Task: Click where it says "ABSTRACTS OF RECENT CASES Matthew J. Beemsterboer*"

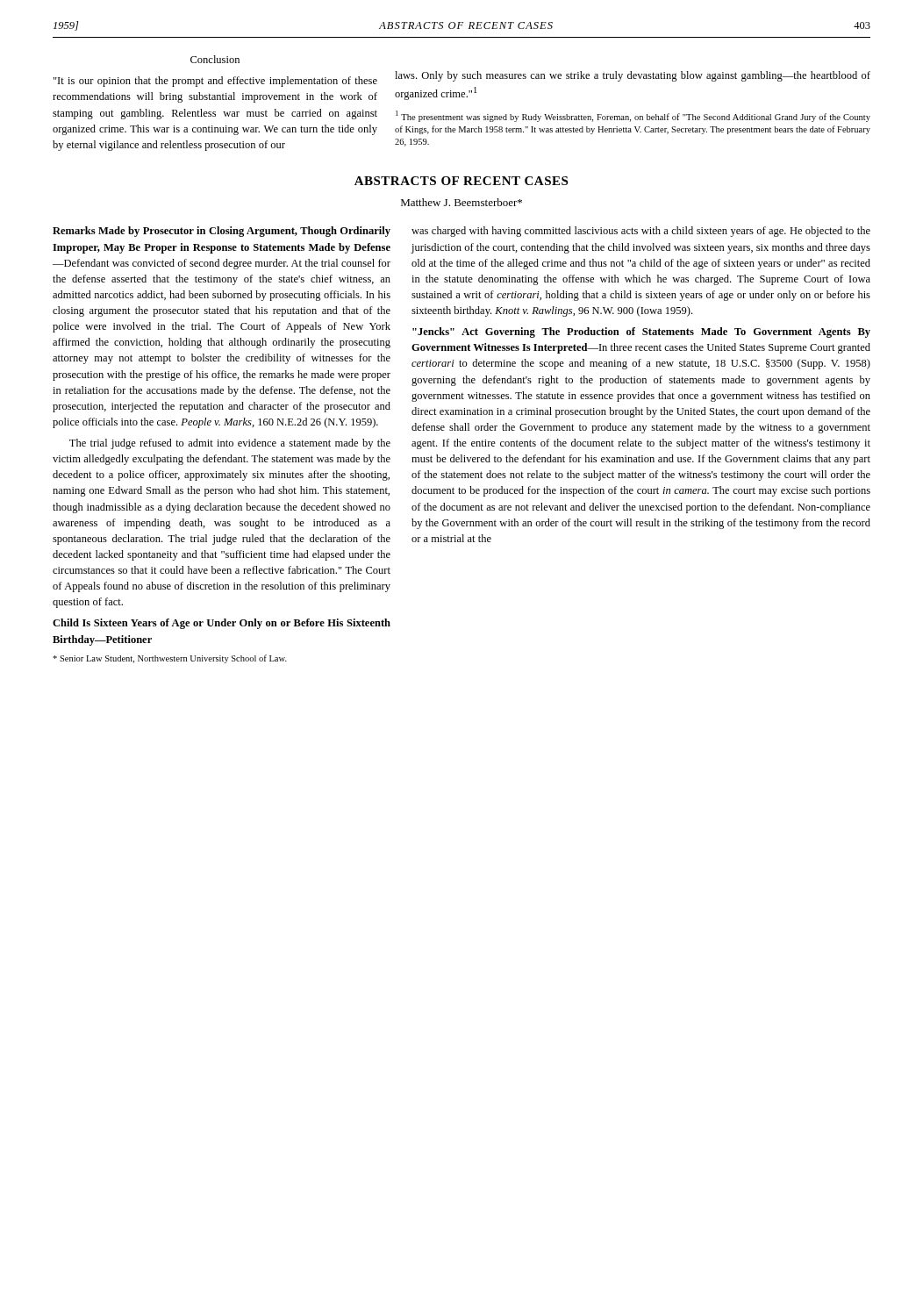Action: pyautogui.click(x=462, y=191)
